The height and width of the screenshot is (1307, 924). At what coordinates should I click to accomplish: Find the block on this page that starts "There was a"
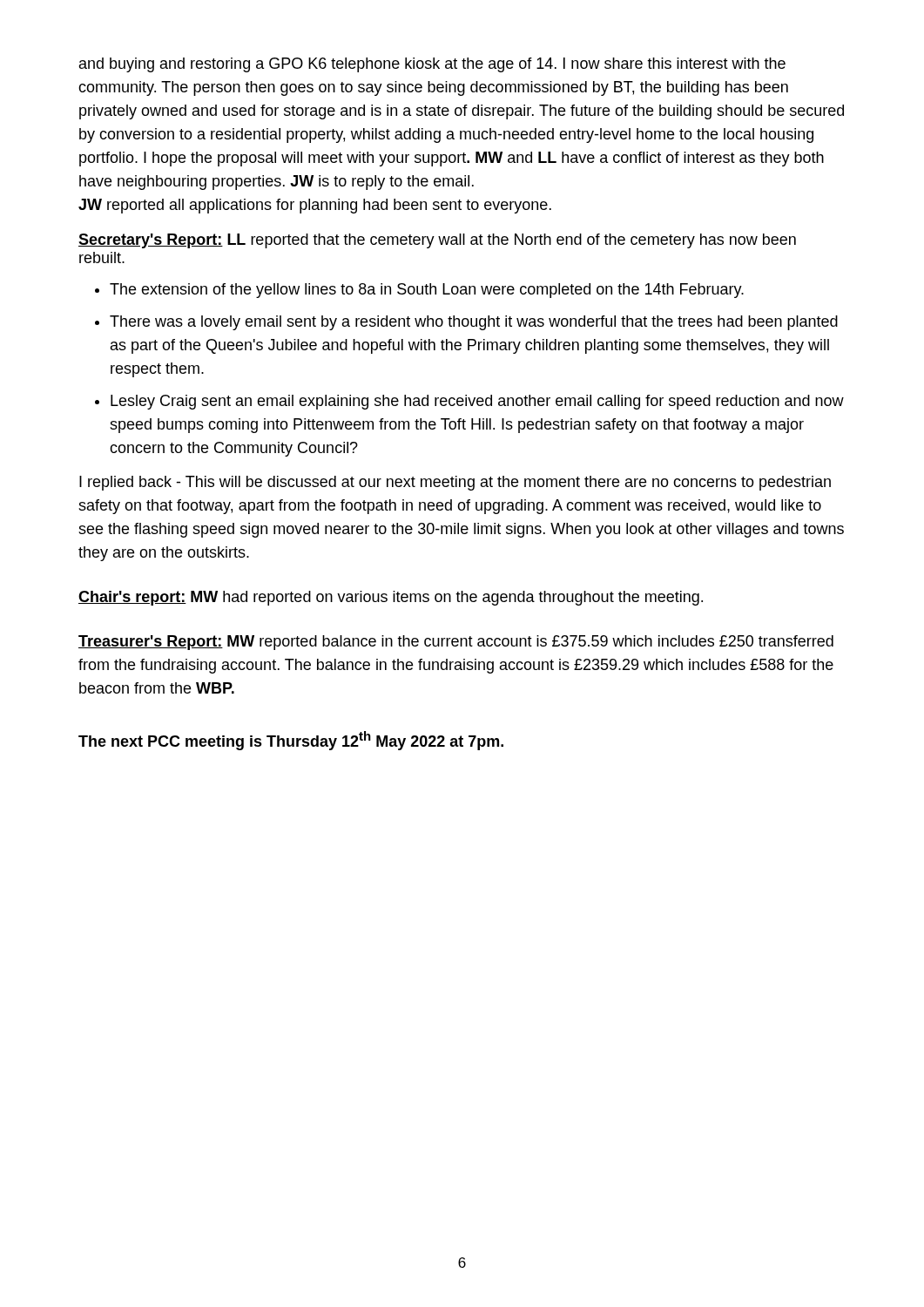tap(474, 345)
